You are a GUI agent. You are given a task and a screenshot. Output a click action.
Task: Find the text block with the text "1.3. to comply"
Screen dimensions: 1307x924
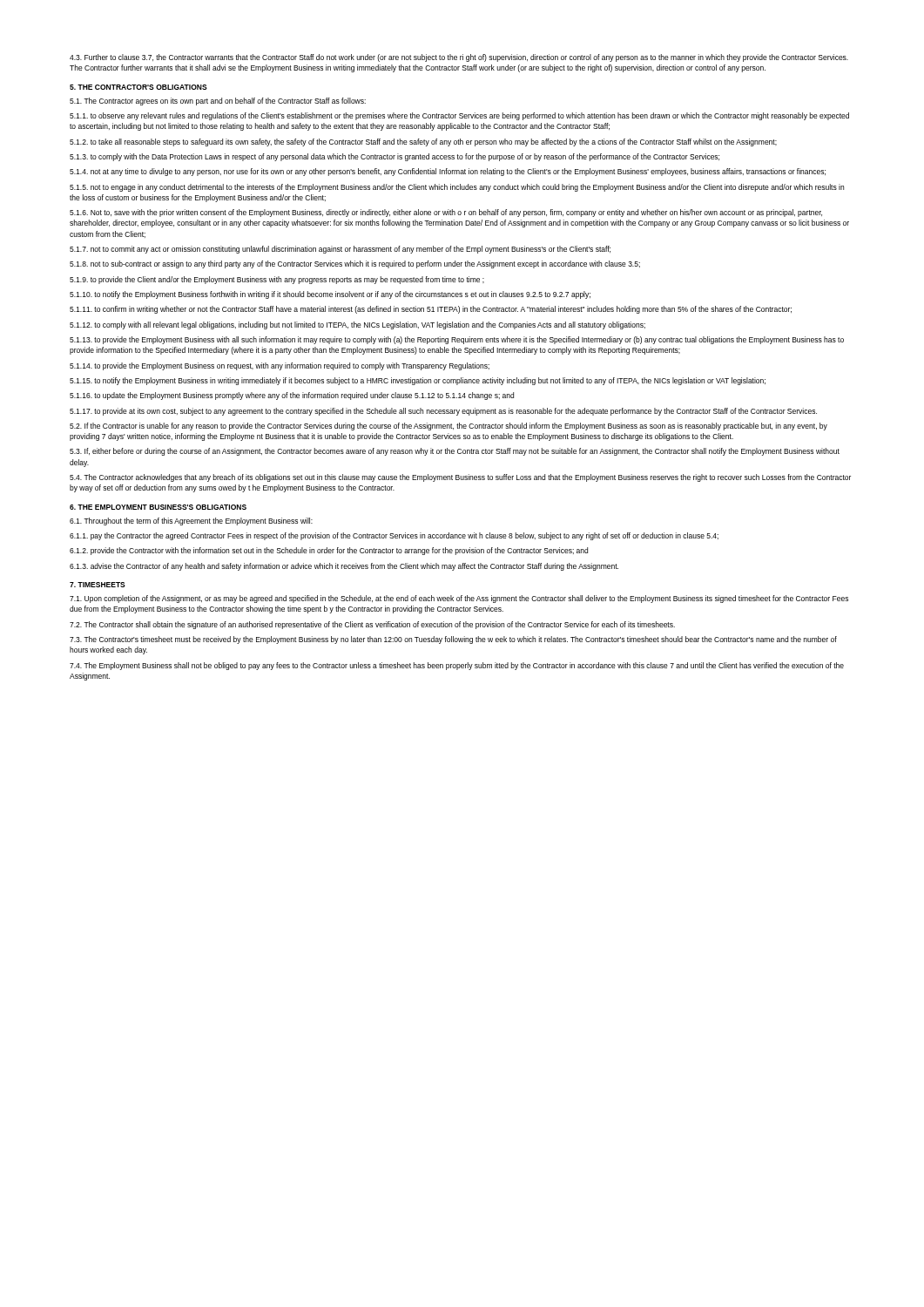(x=462, y=157)
